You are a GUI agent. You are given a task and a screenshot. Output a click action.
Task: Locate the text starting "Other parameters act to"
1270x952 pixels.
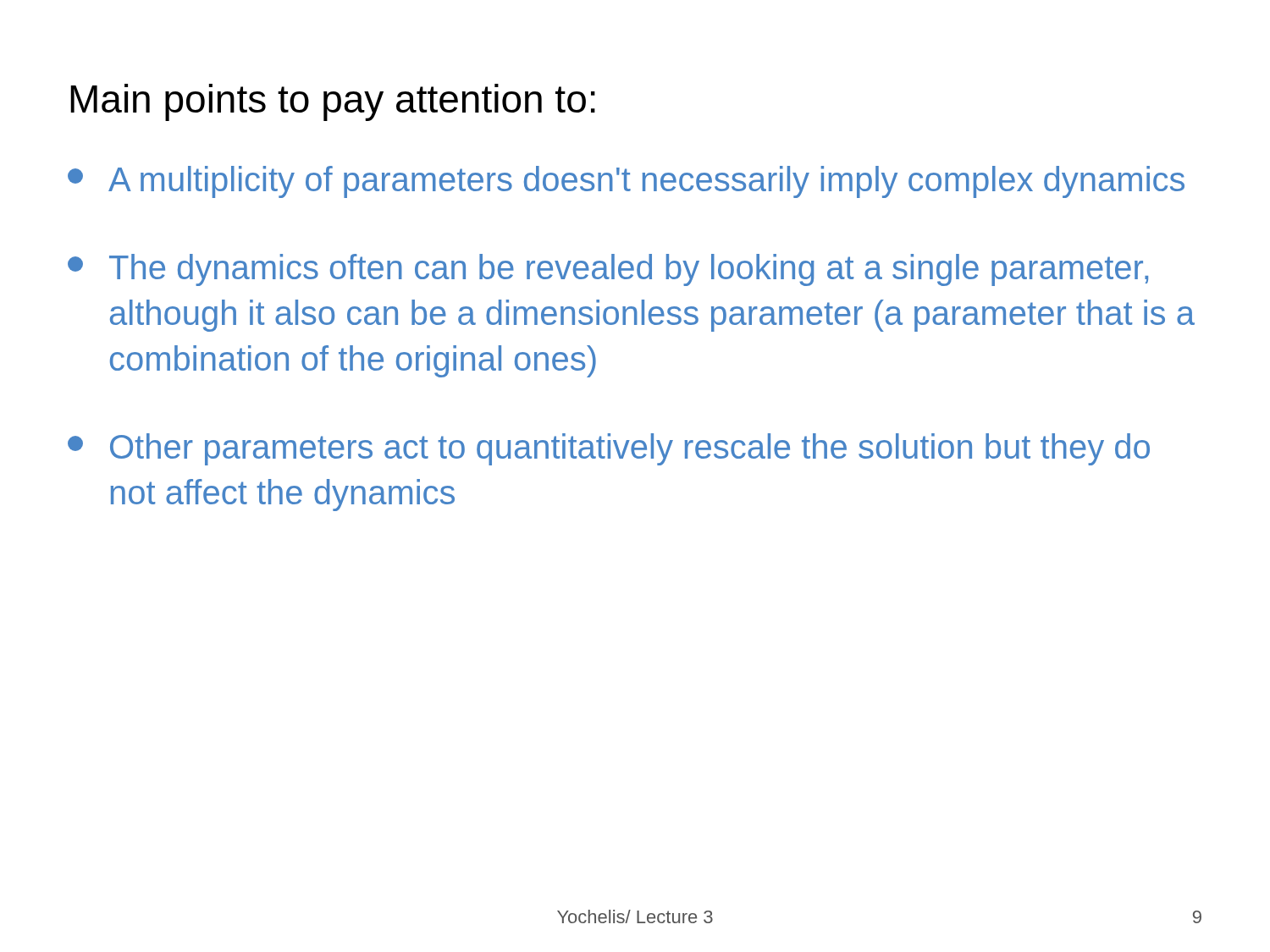click(x=635, y=470)
